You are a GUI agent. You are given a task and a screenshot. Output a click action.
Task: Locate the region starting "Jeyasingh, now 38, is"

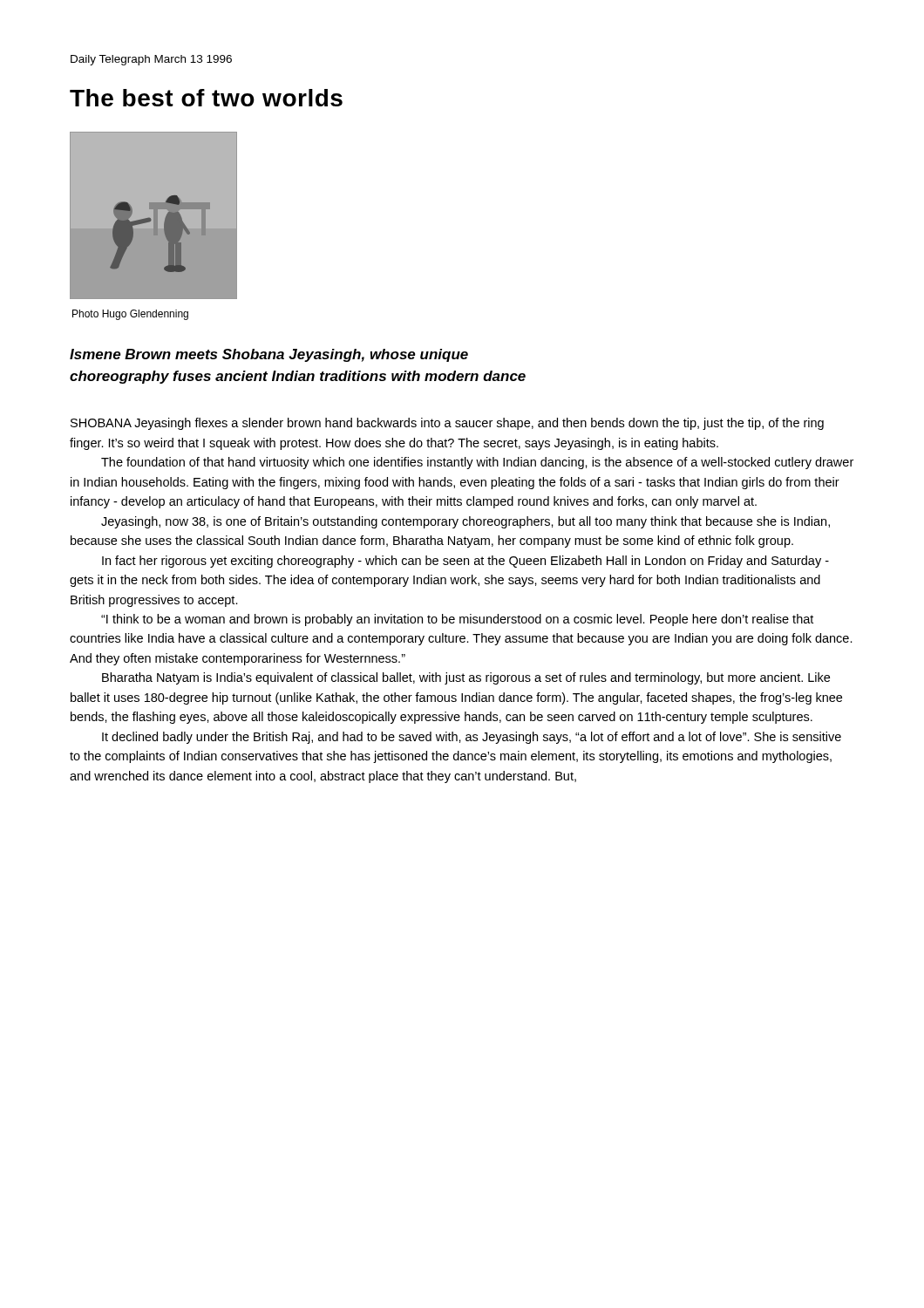[450, 531]
